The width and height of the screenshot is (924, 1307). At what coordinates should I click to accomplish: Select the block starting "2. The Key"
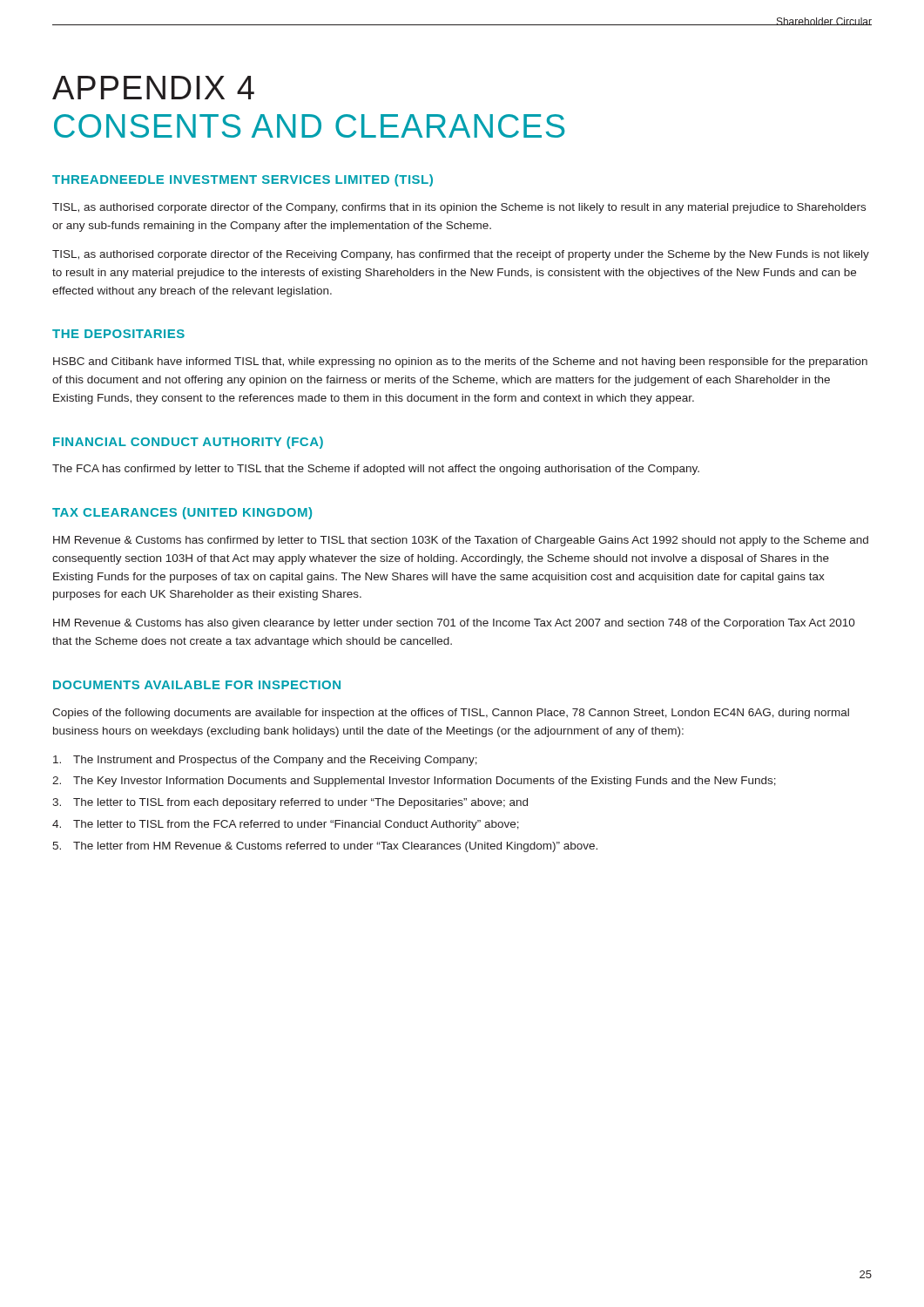click(462, 782)
